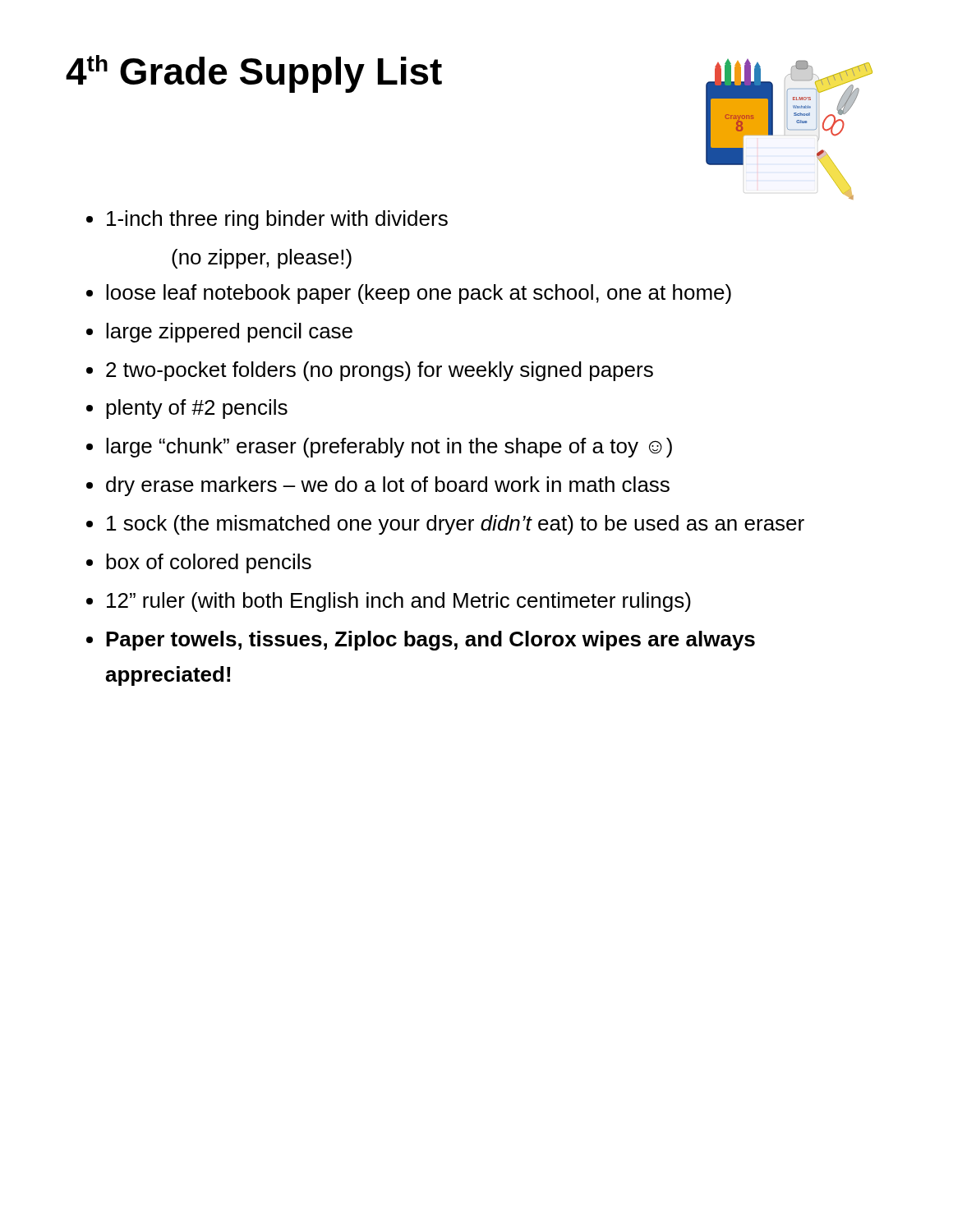The image size is (953, 1232).
Task: Click on the region starting "box of colored pencils"
Action: click(209, 563)
